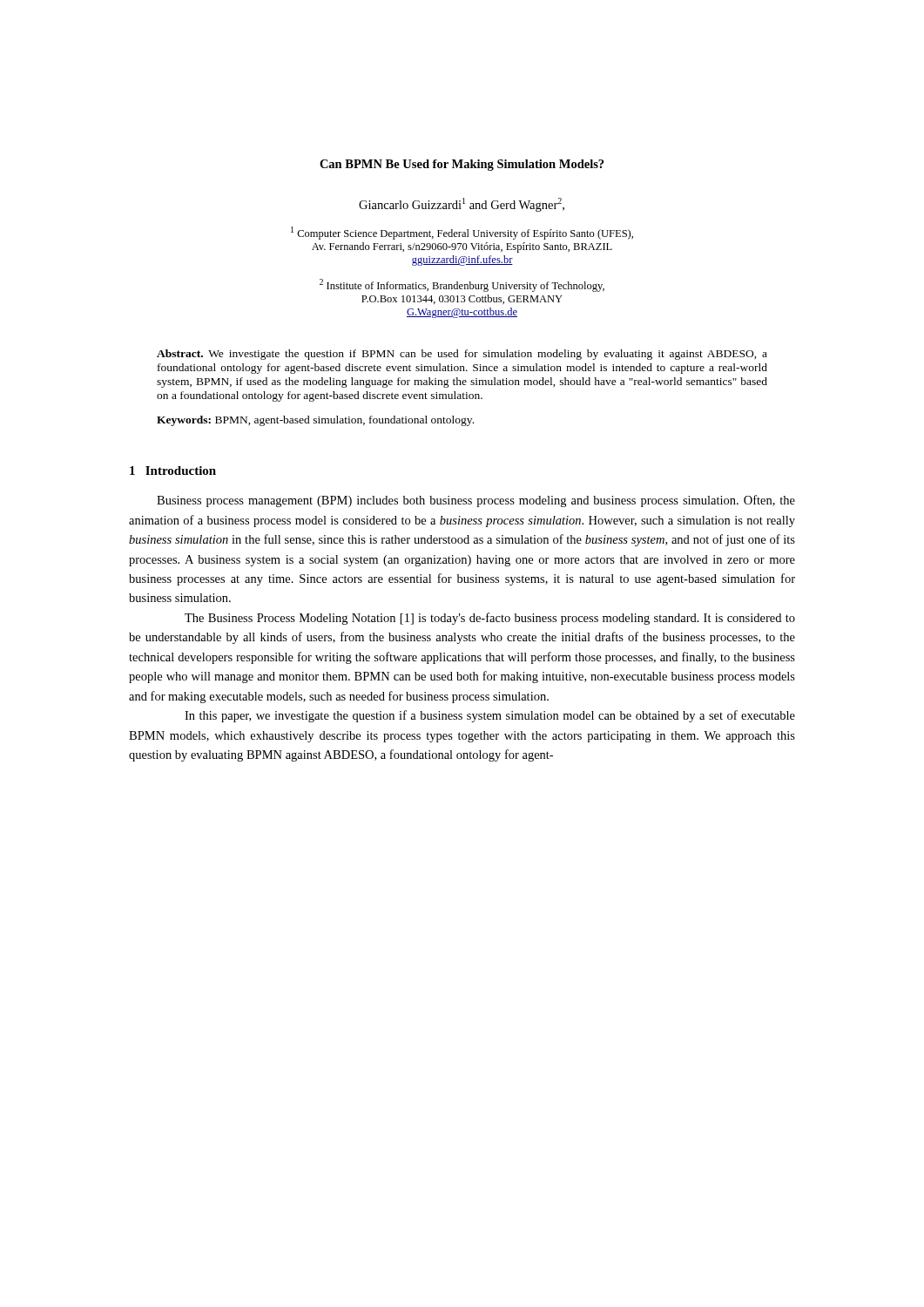
Task: Find the title on this page that starts "Can BPMN Be"
Action: pyautogui.click(x=462, y=164)
